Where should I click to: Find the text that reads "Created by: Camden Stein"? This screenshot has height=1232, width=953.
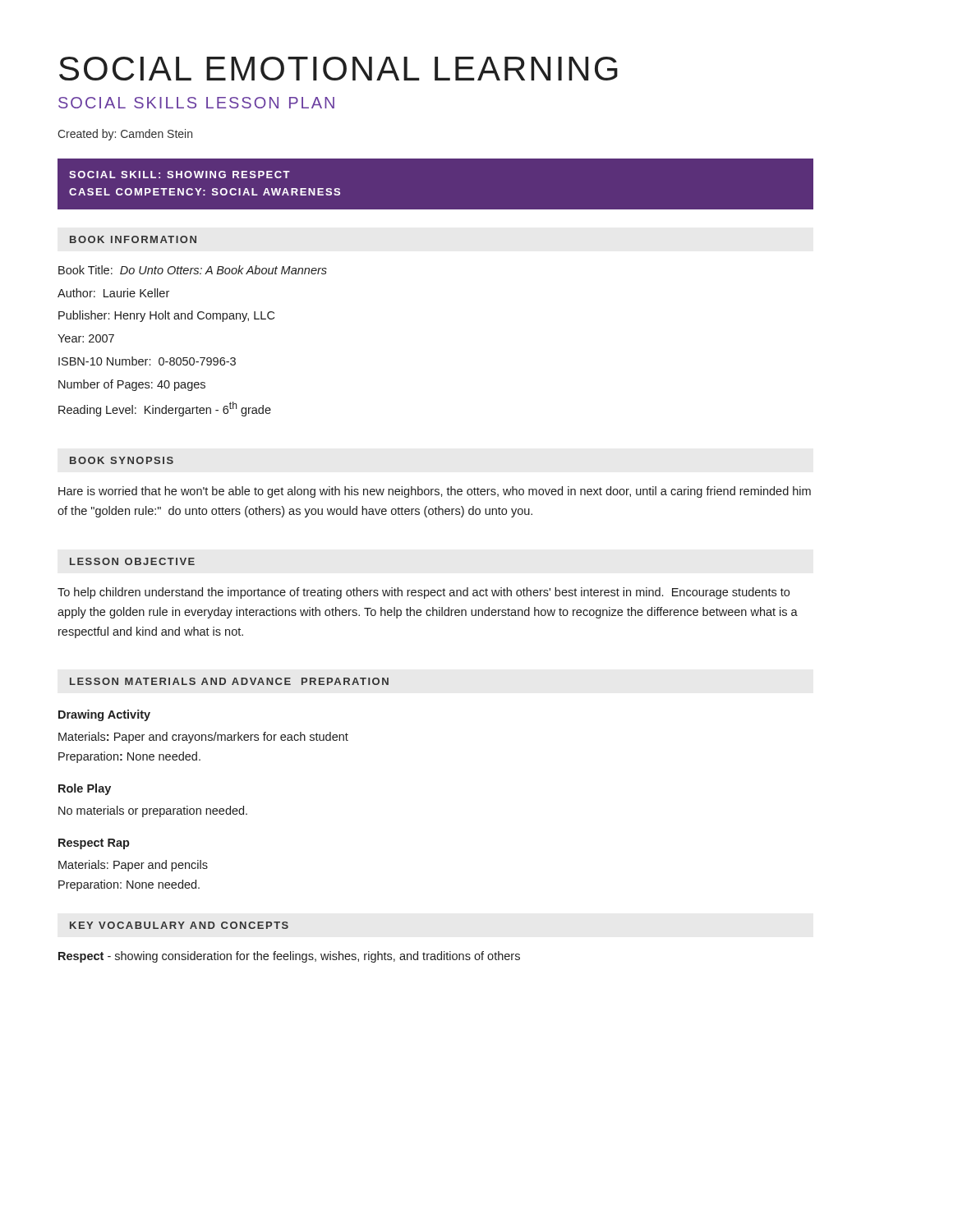125,134
